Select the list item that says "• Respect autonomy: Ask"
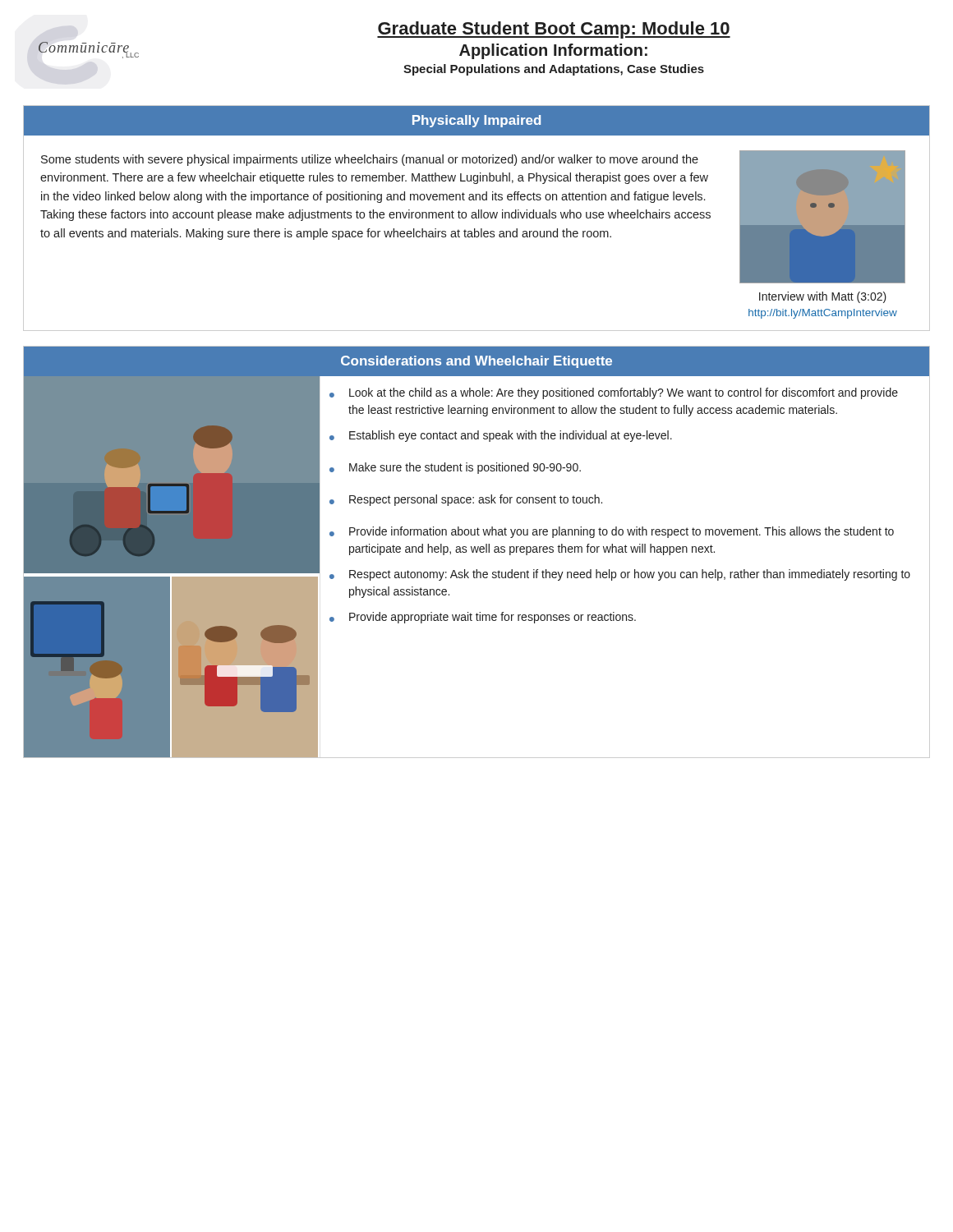Viewport: 953px width, 1232px height. coord(622,583)
